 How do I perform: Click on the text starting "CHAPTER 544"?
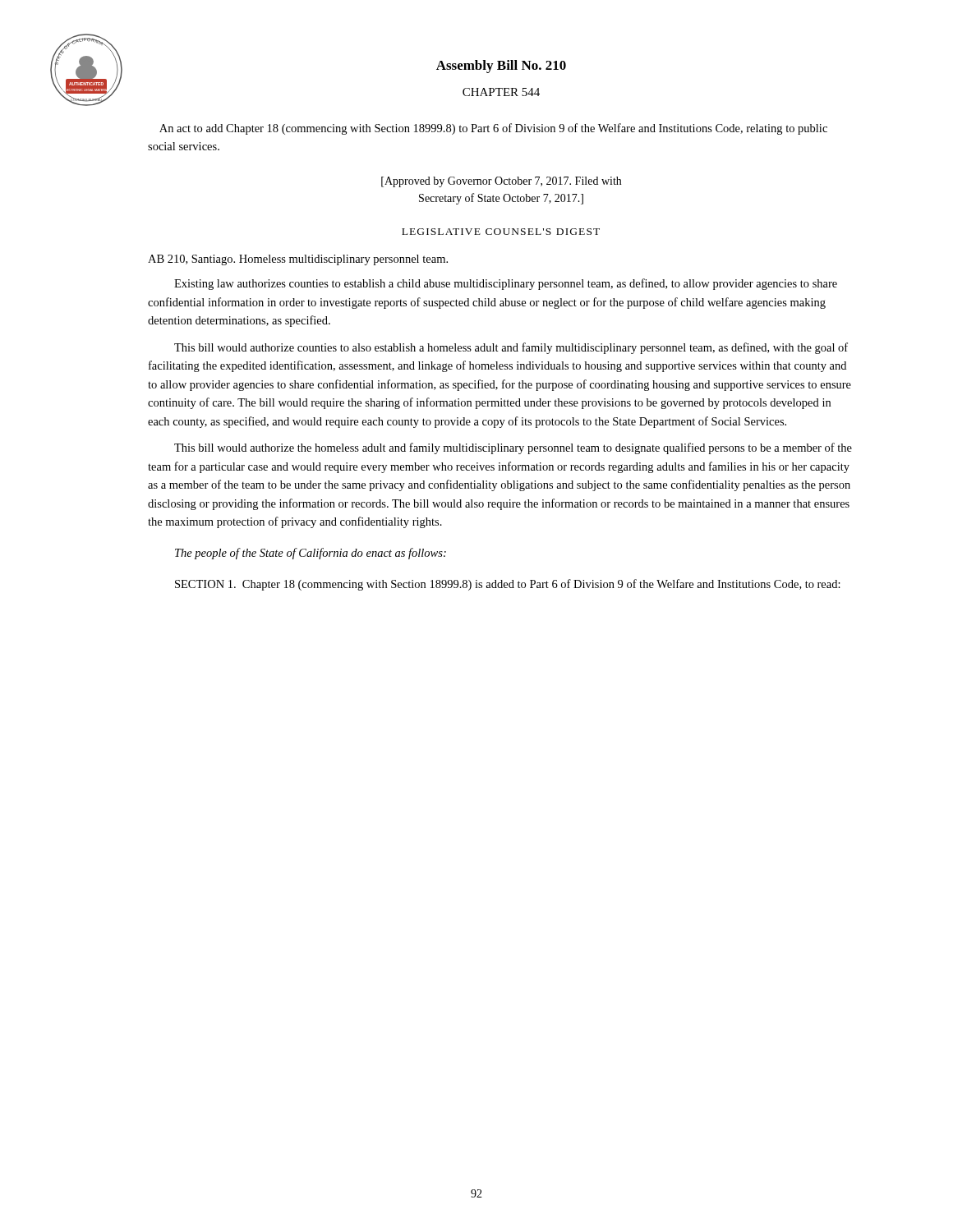(x=501, y=92)
